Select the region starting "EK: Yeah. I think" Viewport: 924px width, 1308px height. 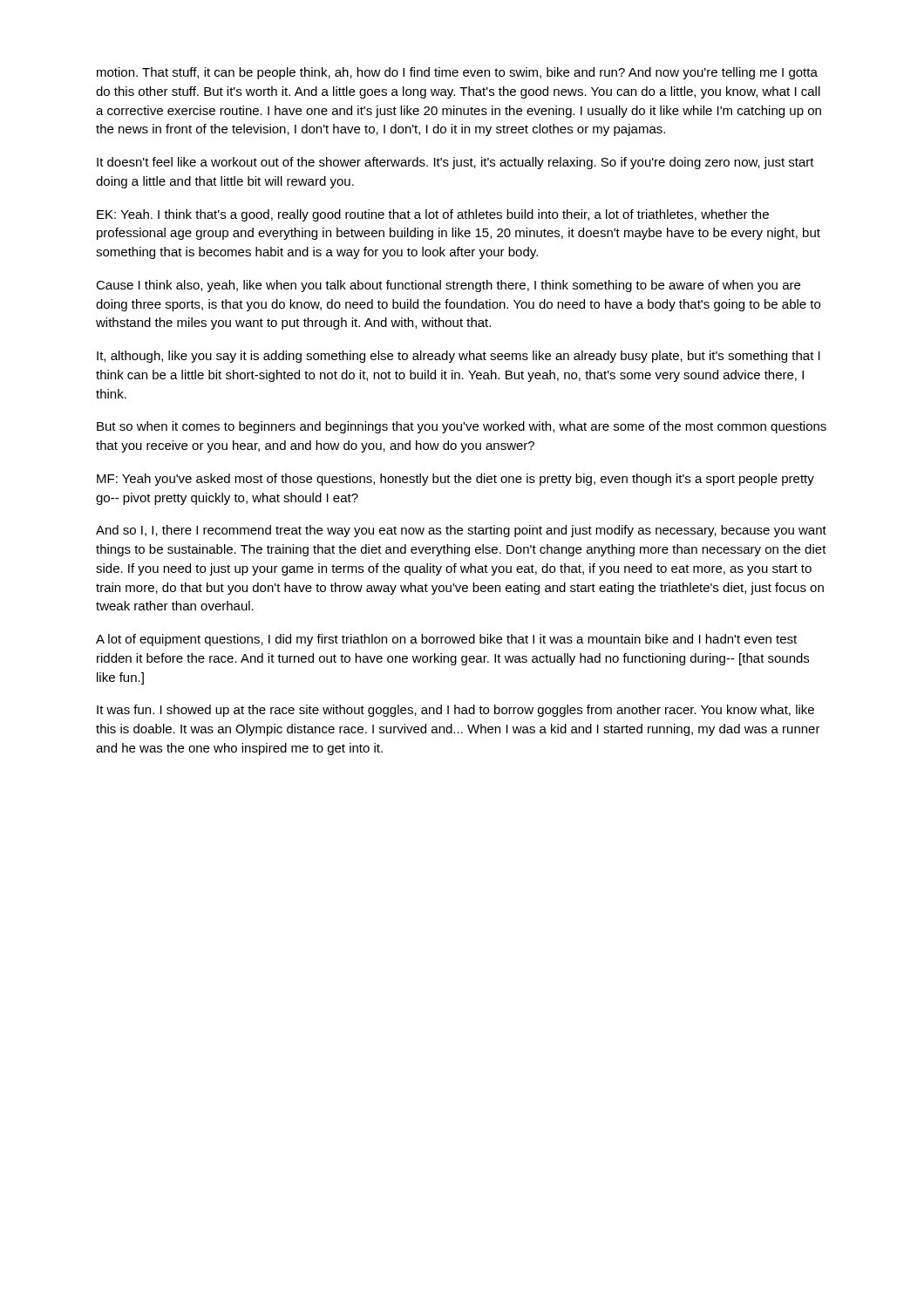(458, 233)
